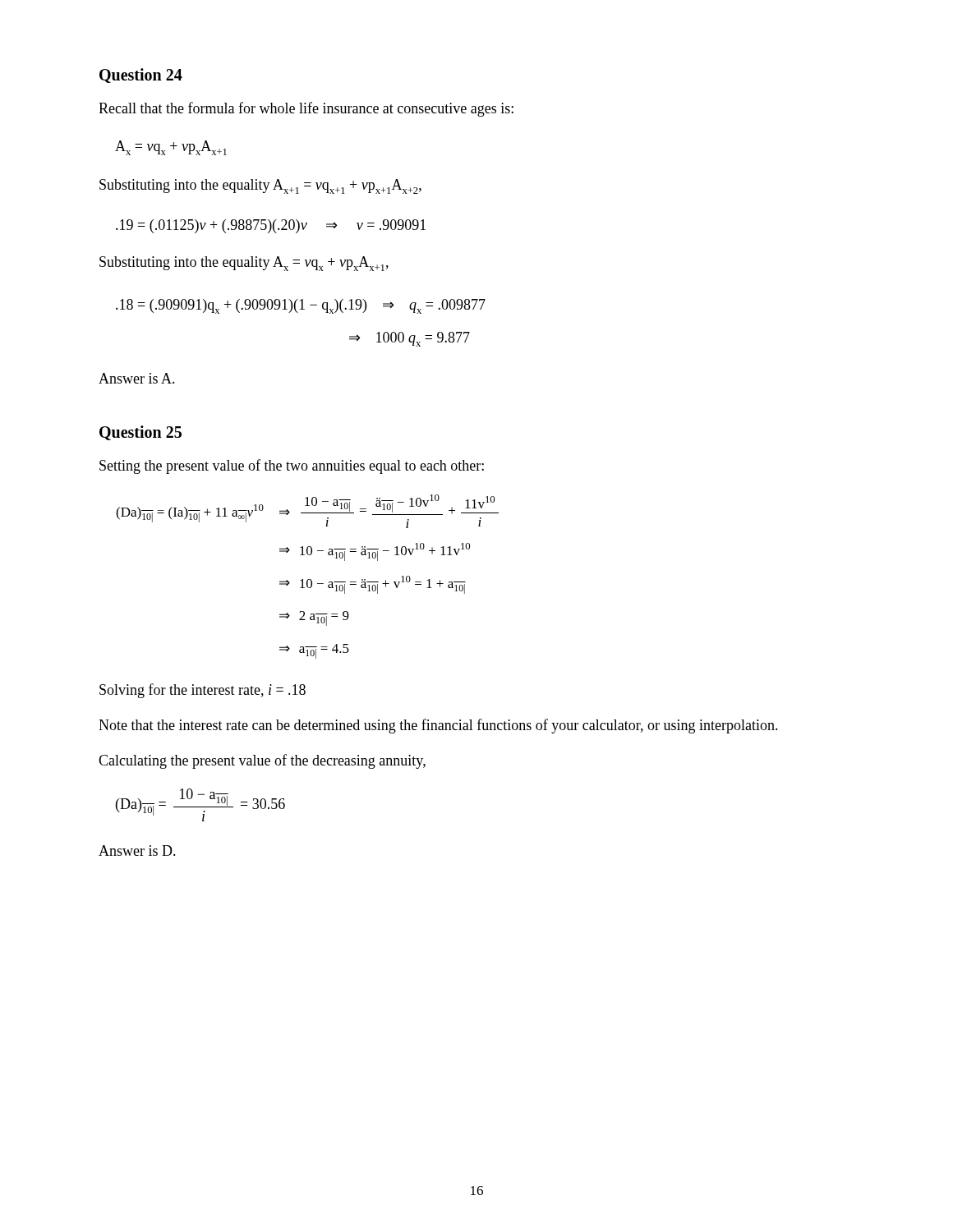Click where it says "Ax = vqx + vpxAx+1"

171,148
